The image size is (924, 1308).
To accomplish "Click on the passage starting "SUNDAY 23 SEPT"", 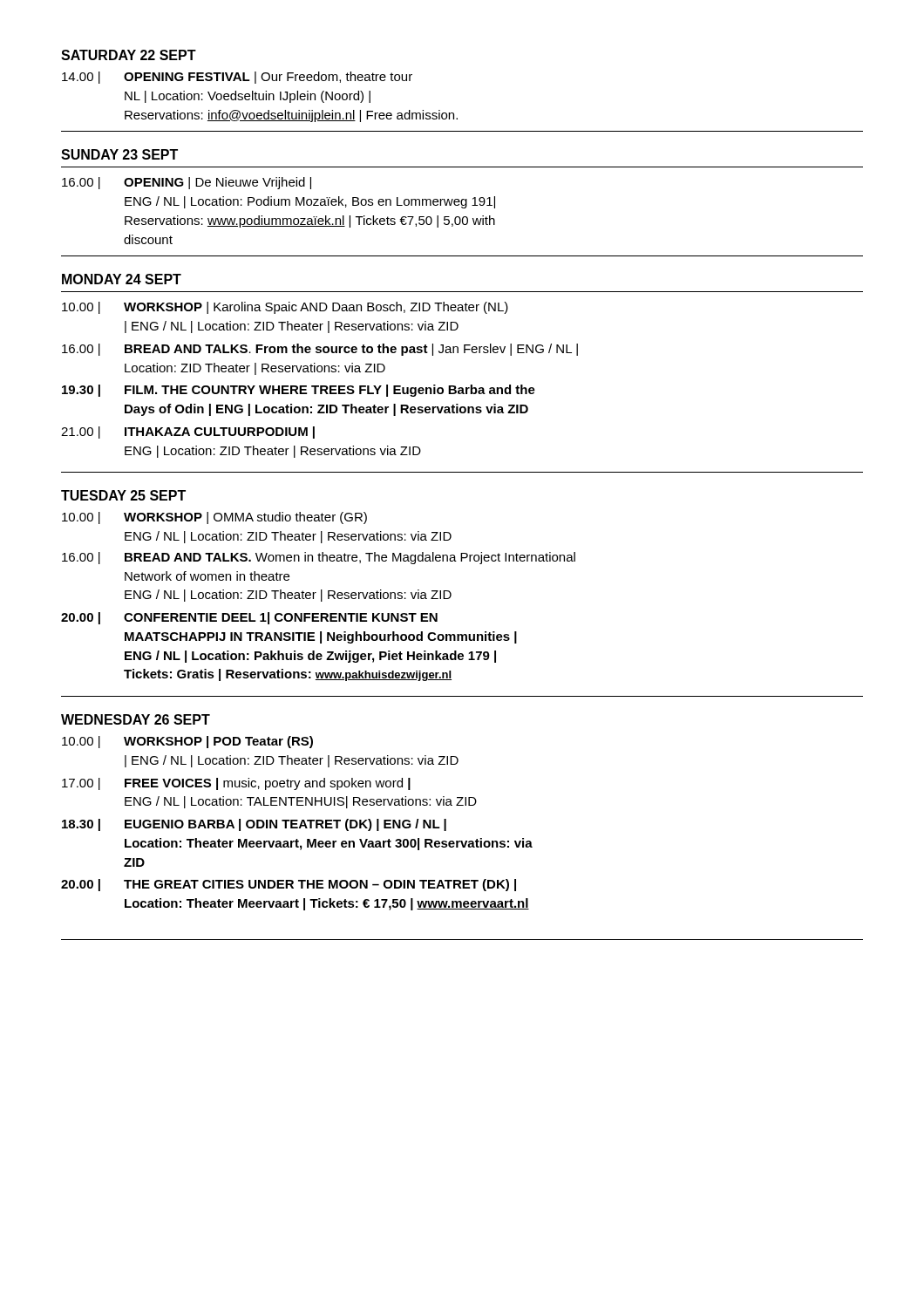I will click(x=120, y=155).
